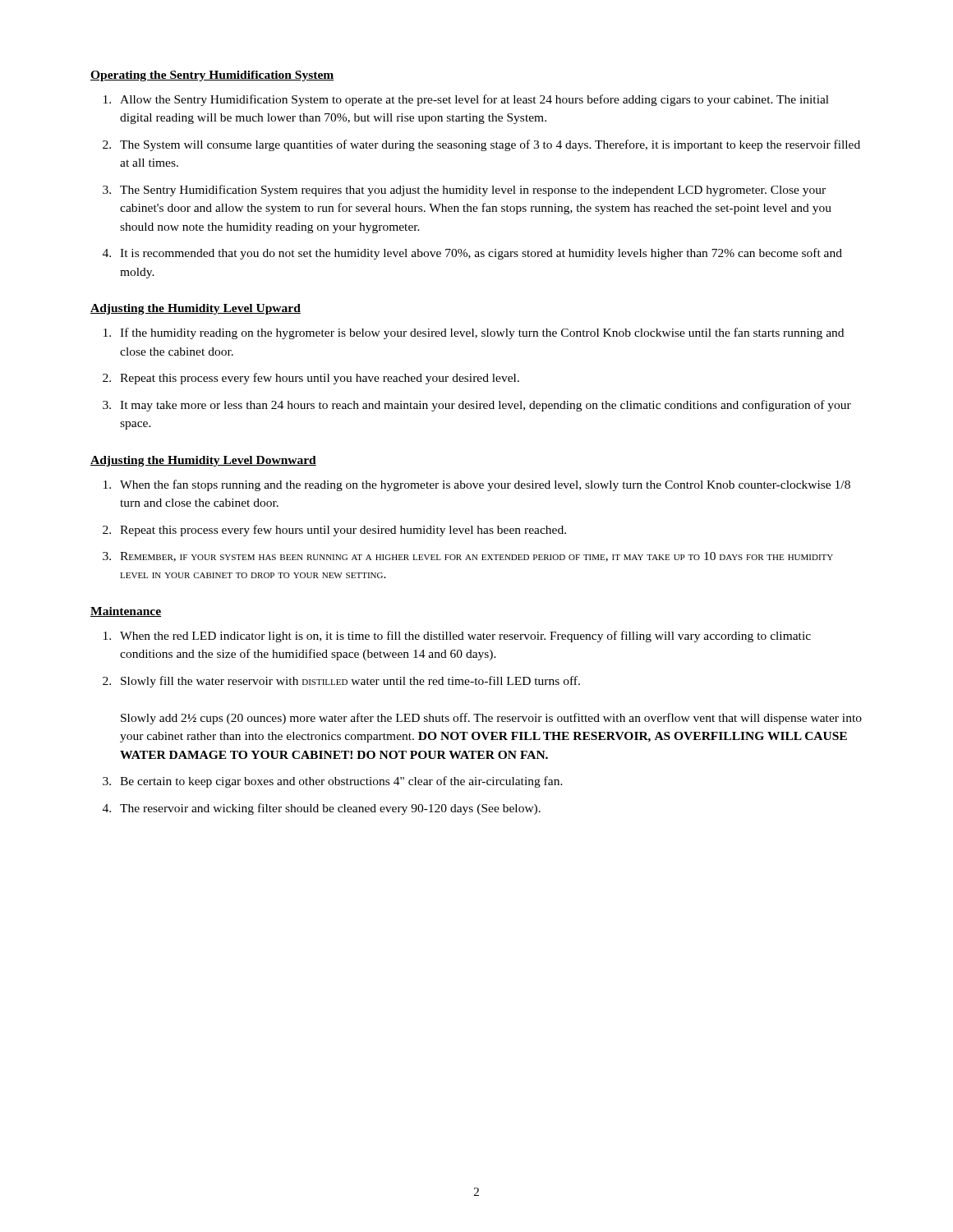Screen dimensions: 1232x953
Task: Select the text block starting "Adjusting the Humidity Level Upward"
Action: tap(195, 308)
